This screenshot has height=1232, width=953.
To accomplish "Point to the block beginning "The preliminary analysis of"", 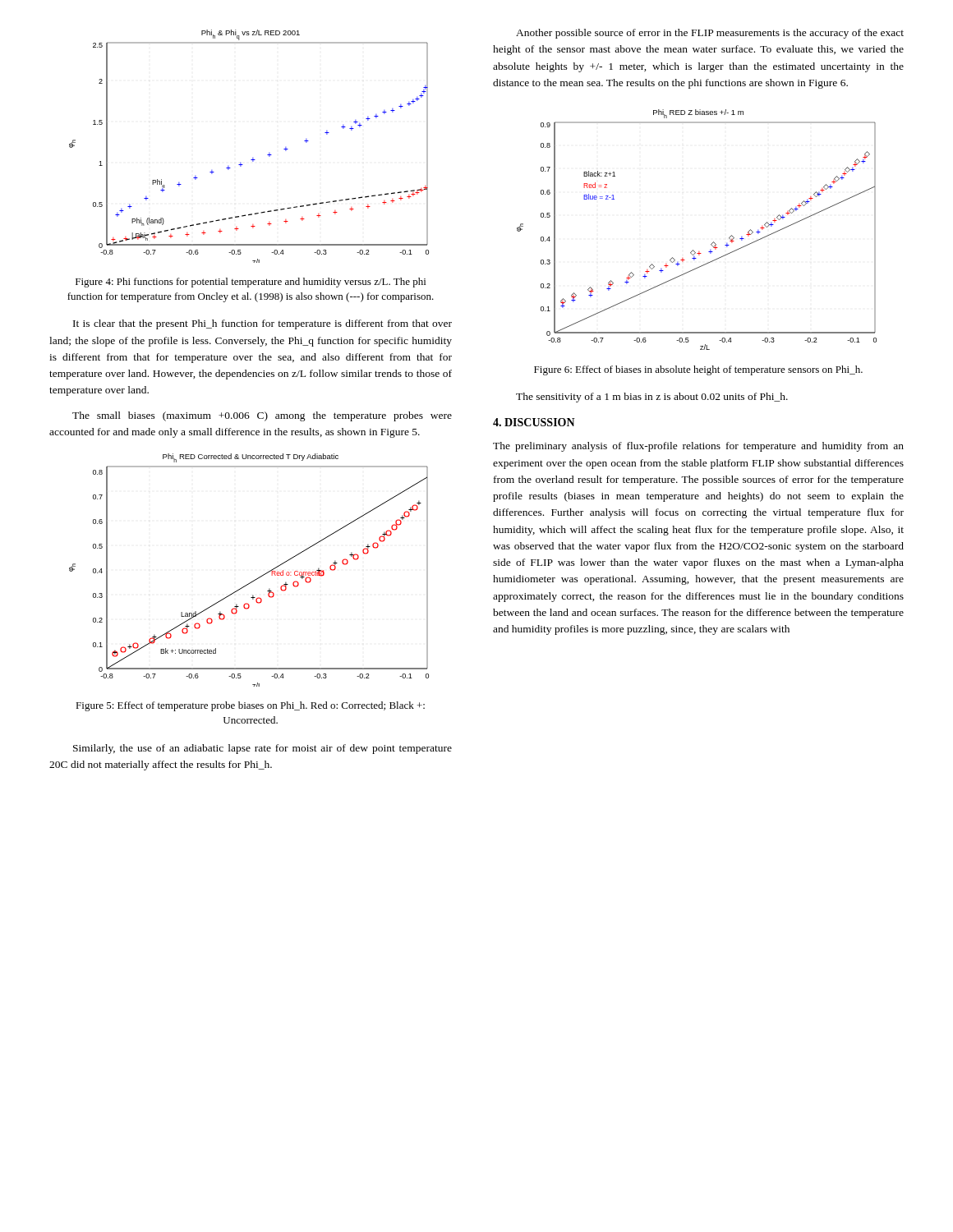I will [698, 537].
